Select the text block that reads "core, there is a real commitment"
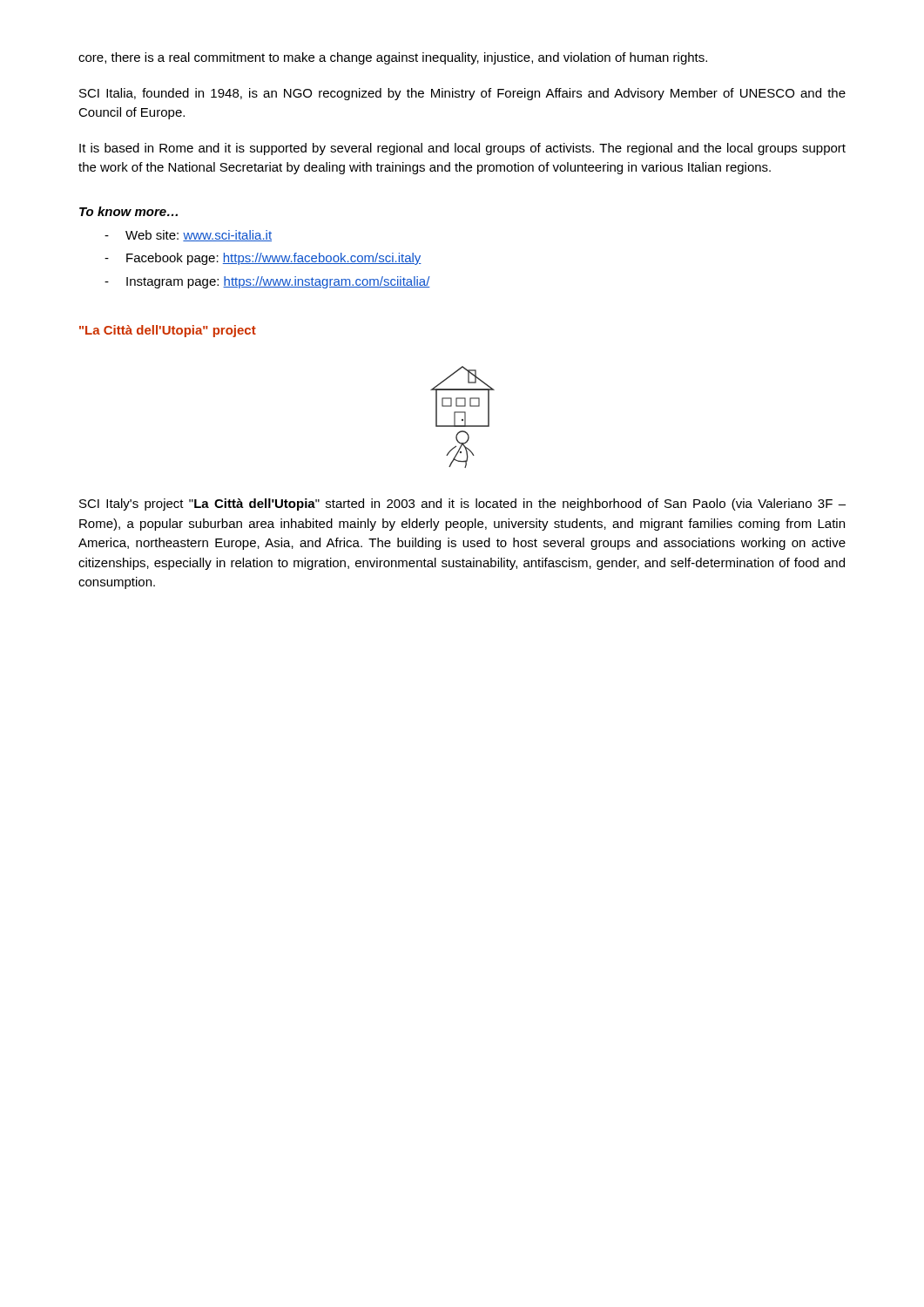This screenshot has width=924, height=1307. coord(393,57)
